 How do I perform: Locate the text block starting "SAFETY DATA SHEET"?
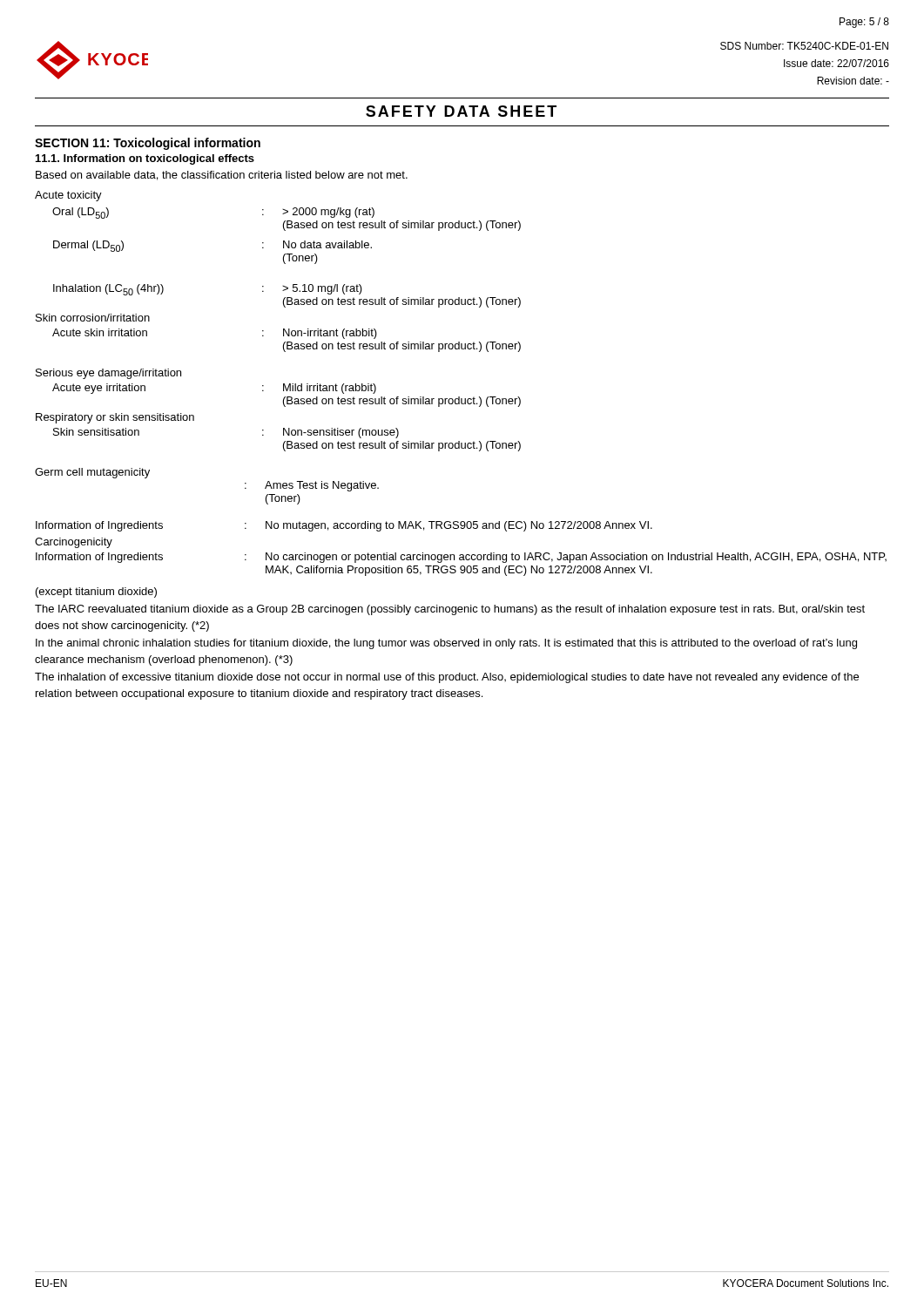462,112
